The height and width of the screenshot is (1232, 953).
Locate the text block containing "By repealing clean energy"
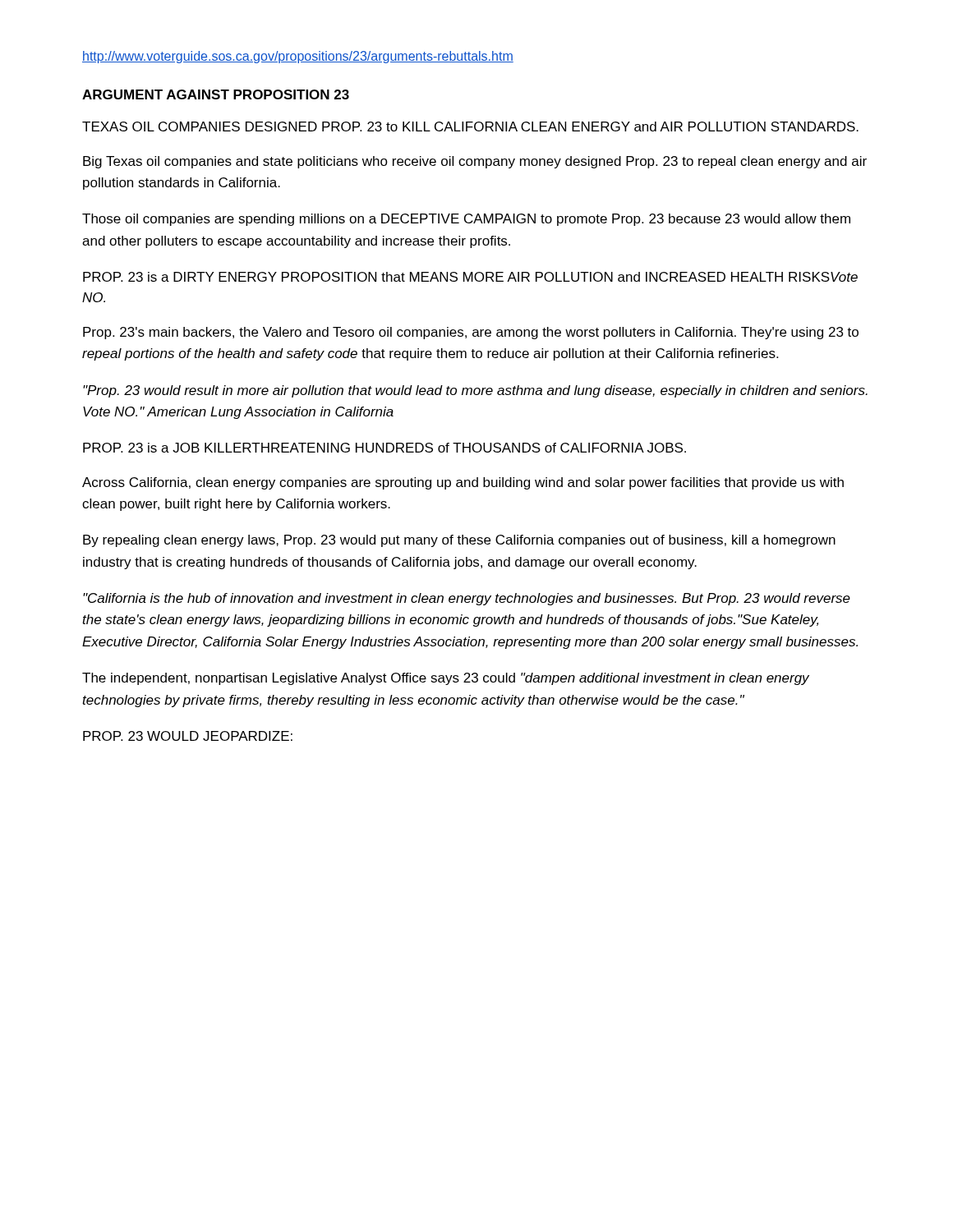point(459,551)
